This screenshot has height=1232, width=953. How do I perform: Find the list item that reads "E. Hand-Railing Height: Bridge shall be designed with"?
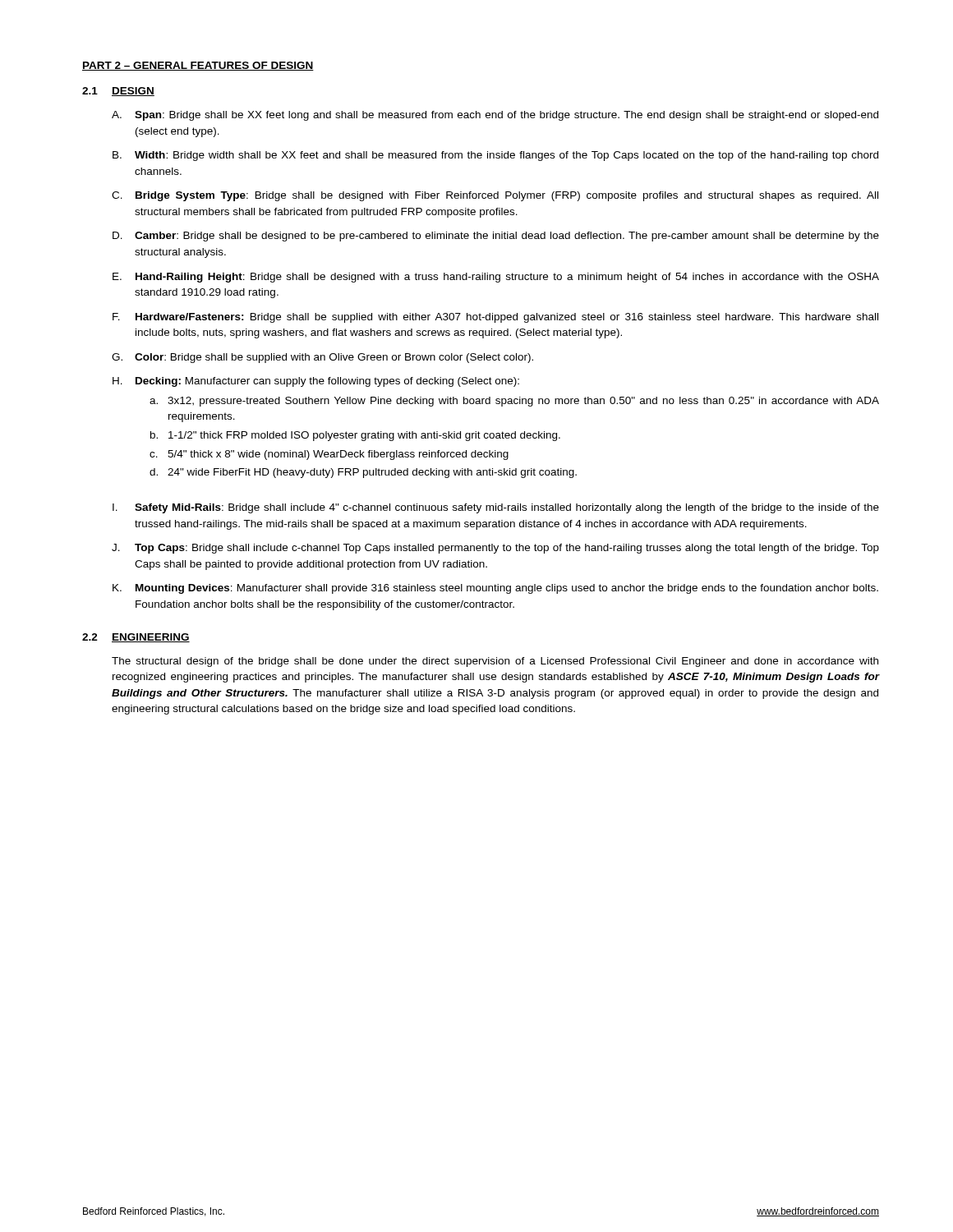point(495,284)
